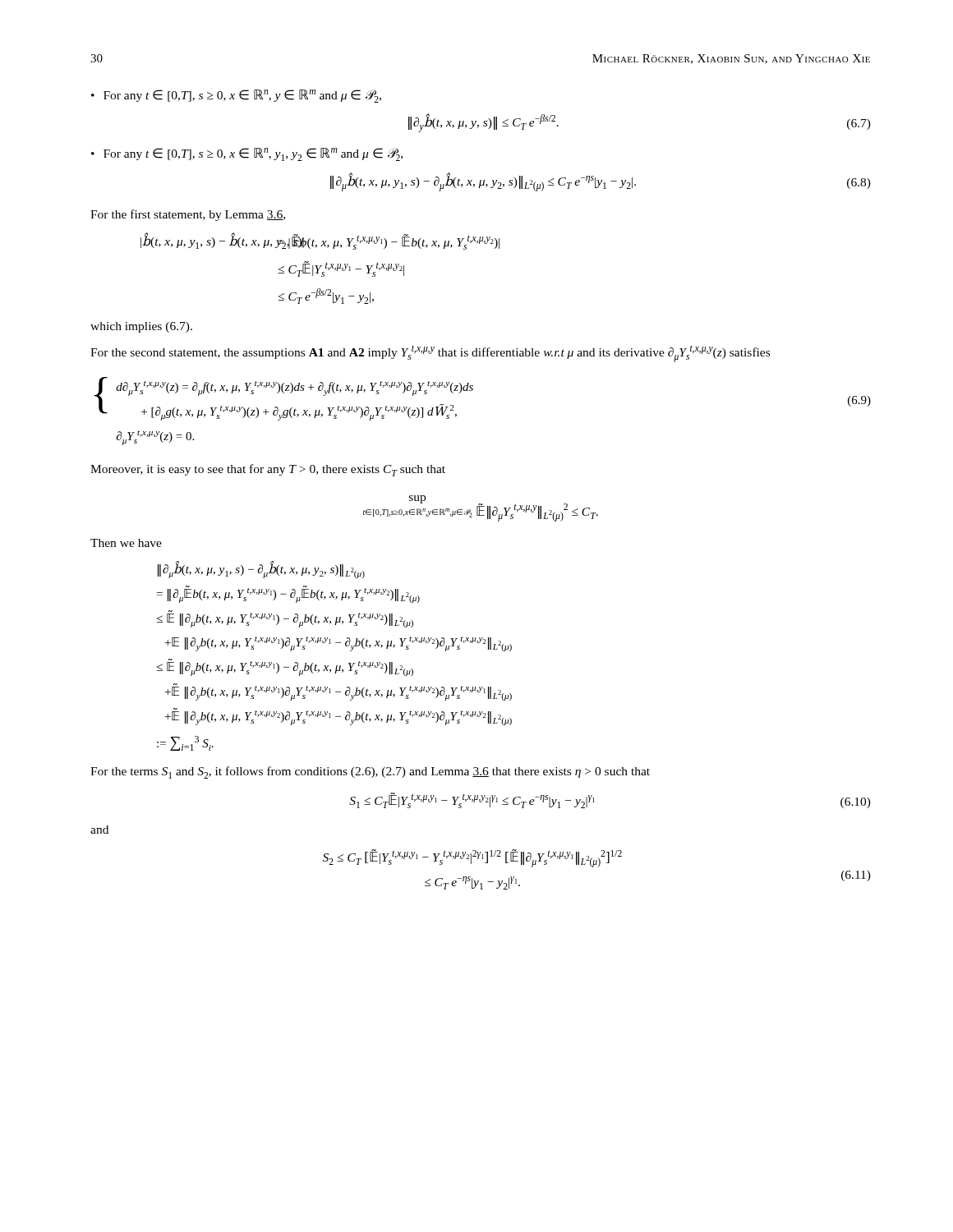
Task: Locate the block starting "Moreover, it is easy to"
Action: pos(268,470)
